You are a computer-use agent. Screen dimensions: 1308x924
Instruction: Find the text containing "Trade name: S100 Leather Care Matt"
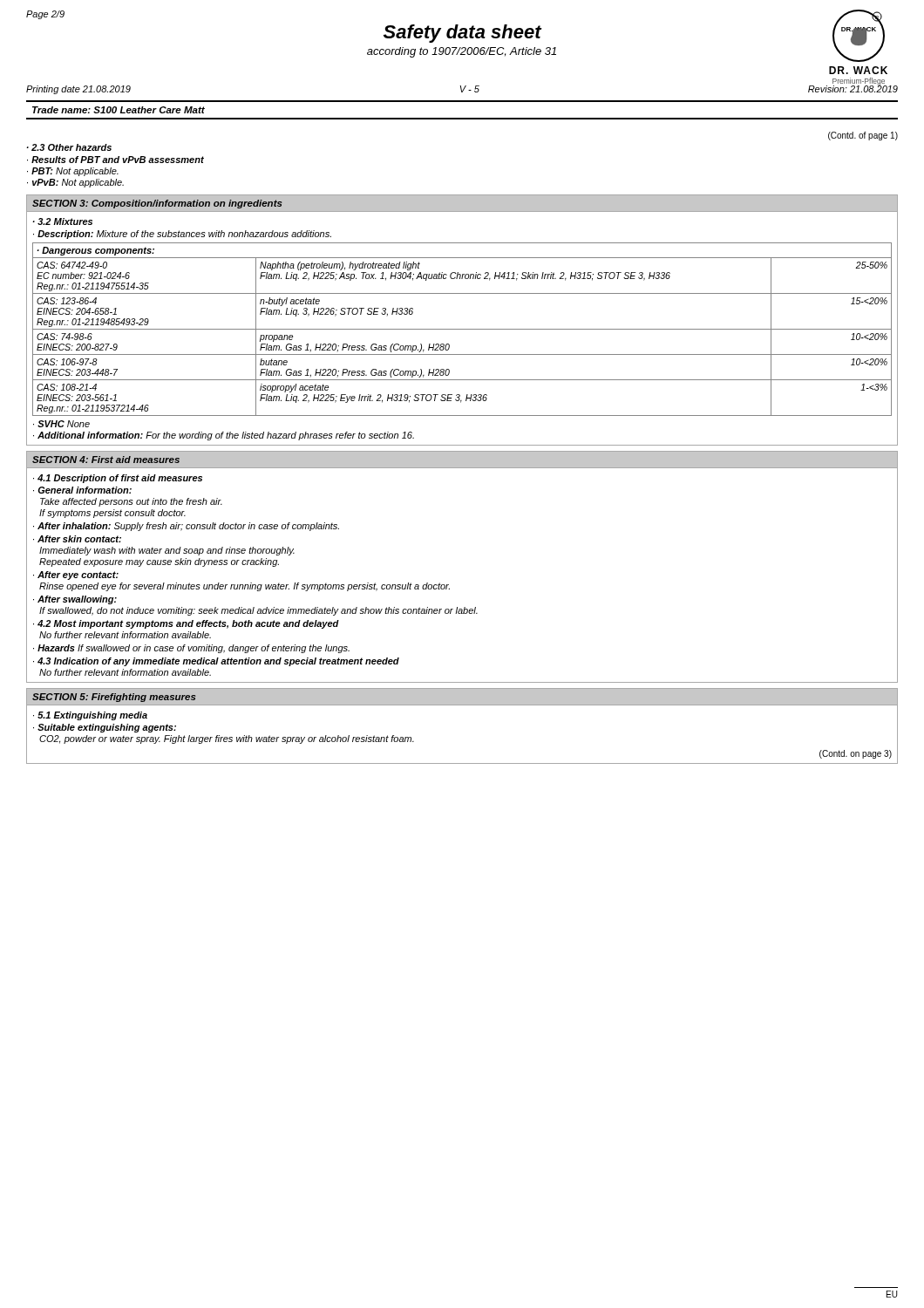(x=118, y=110)
